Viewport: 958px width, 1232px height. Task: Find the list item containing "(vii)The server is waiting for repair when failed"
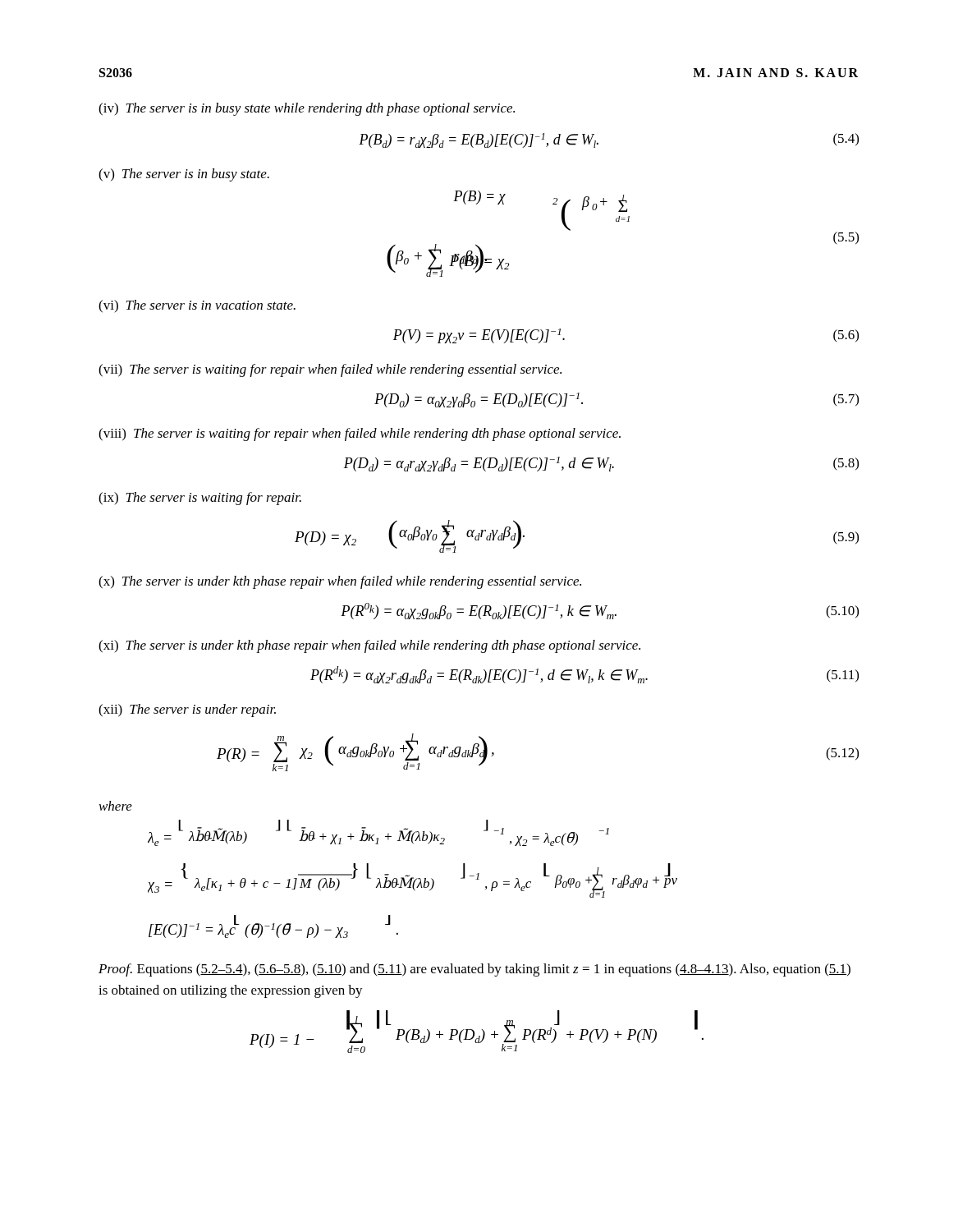point(331,369)
